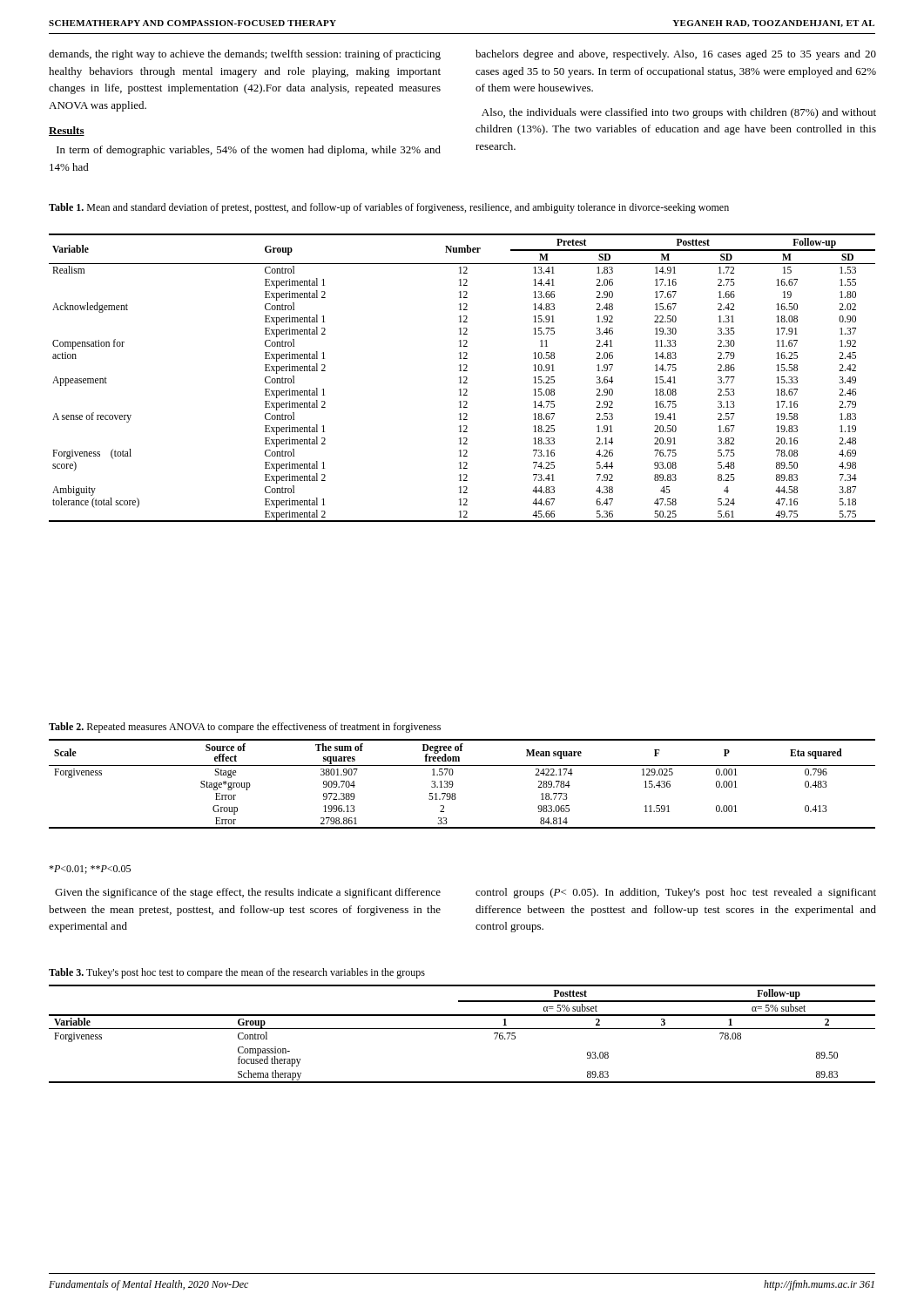The height and width of the screenshot is (1307, 924).
Task: Point to the block beginning "In term of demographic variables,"
Action: 245,158
